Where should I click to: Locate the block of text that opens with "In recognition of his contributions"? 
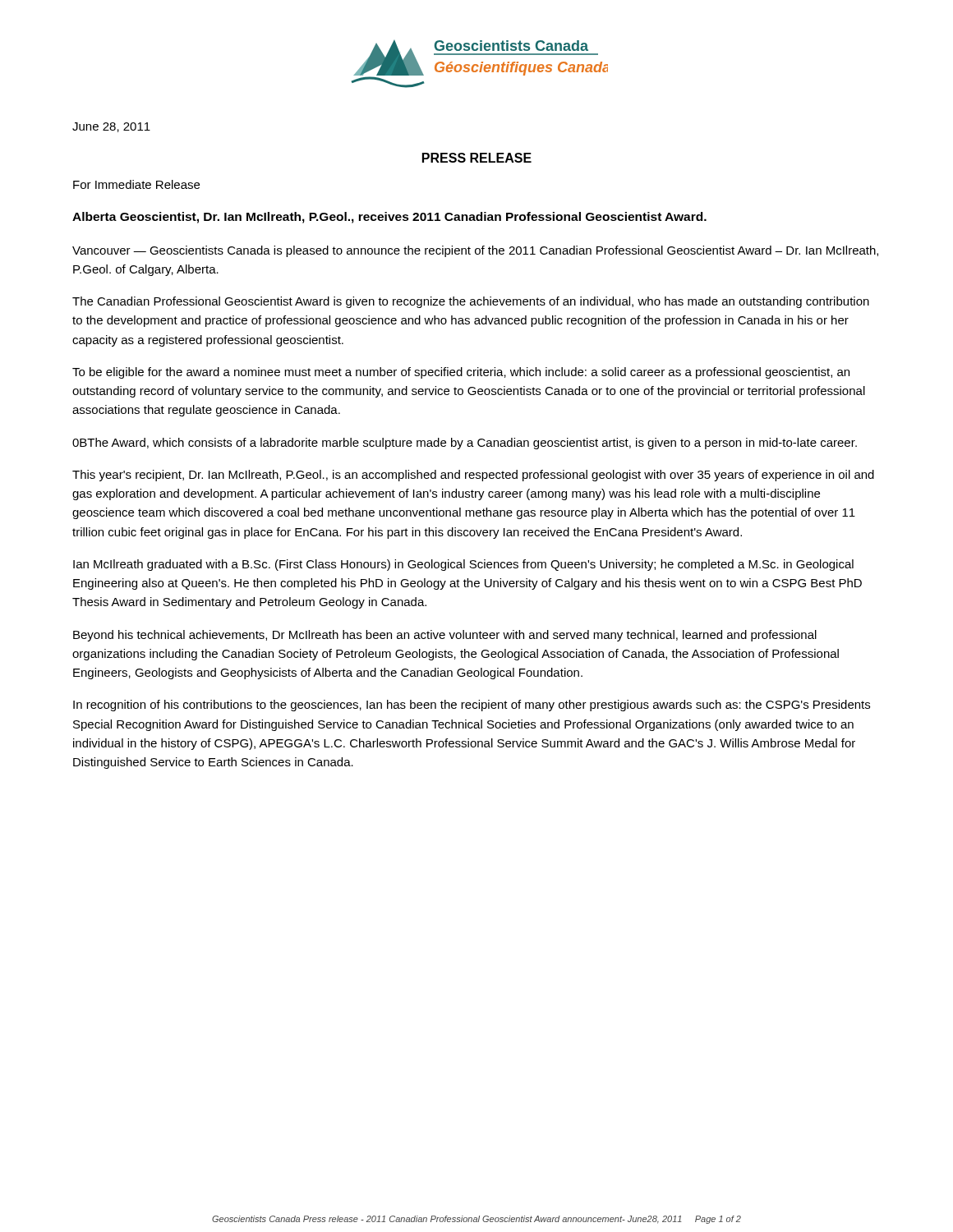[x=471, y=733]
